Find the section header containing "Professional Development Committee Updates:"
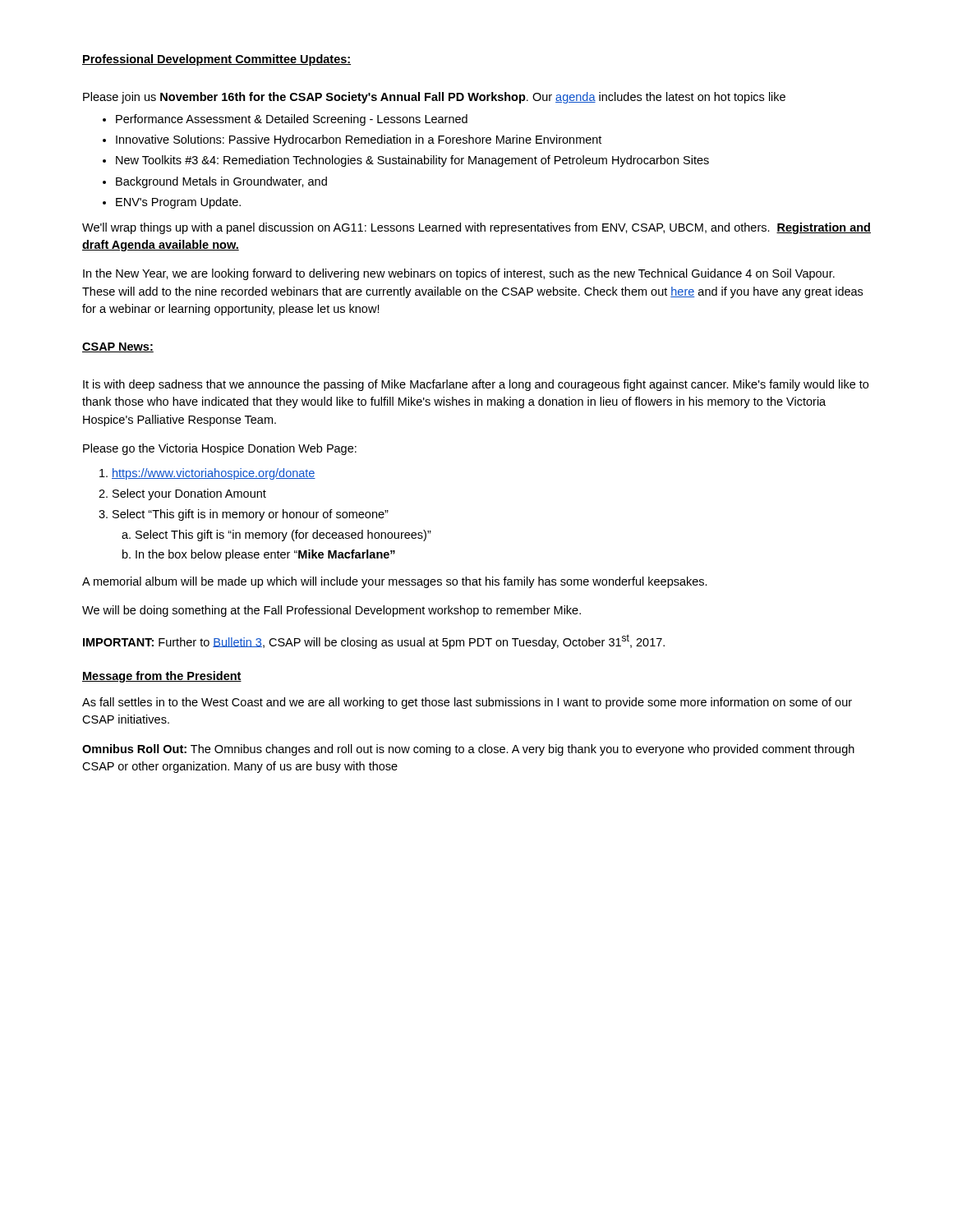 pos(217,59)
